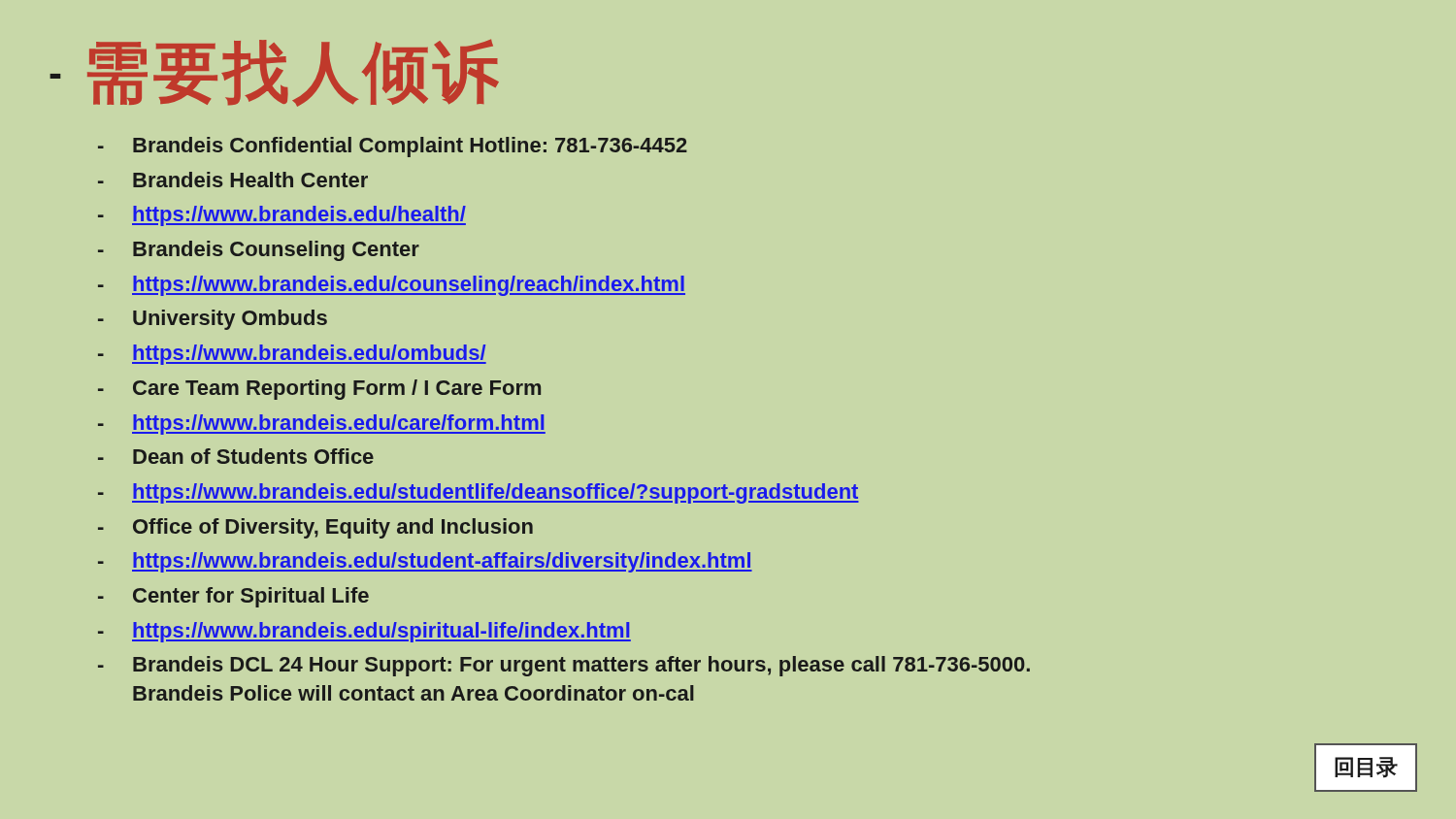Navigate to the text block starting "- Center for Spiritual Life"

coord(233,597)
